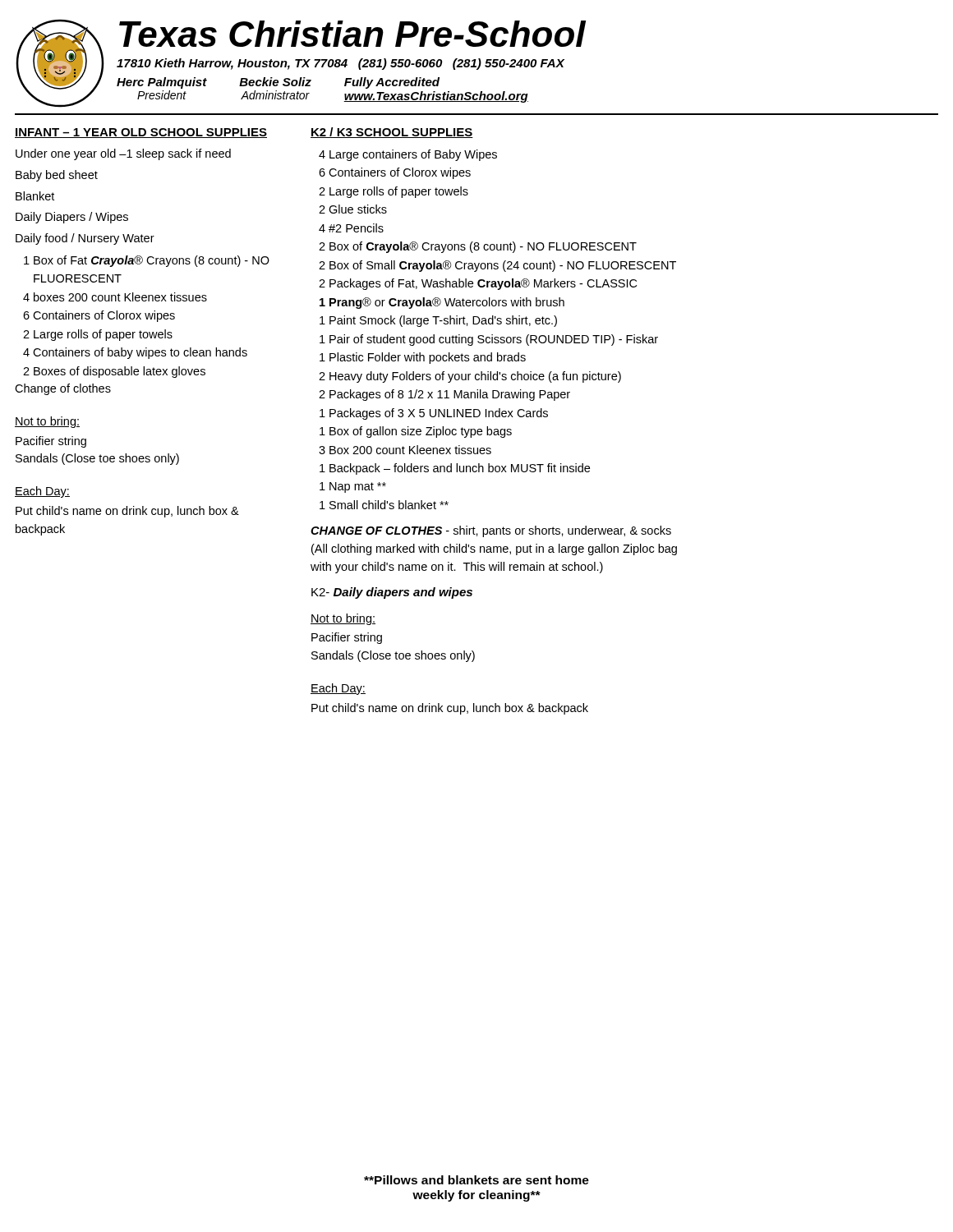Click on the list item containing "1Pair of student good cutting"

(484, 339)
